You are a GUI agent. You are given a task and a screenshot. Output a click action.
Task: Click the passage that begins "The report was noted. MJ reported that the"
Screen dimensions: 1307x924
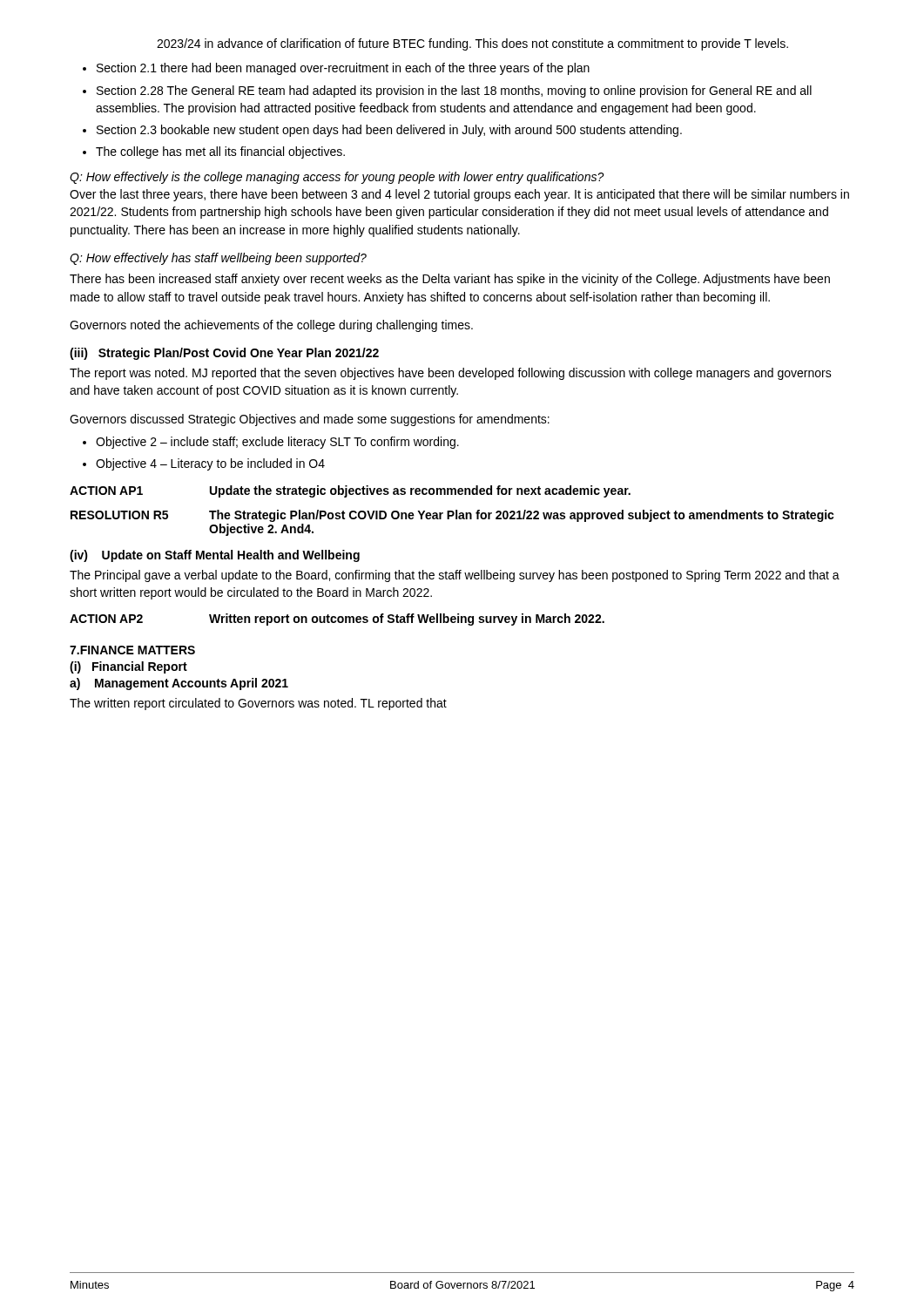click(x=451, y=382)
